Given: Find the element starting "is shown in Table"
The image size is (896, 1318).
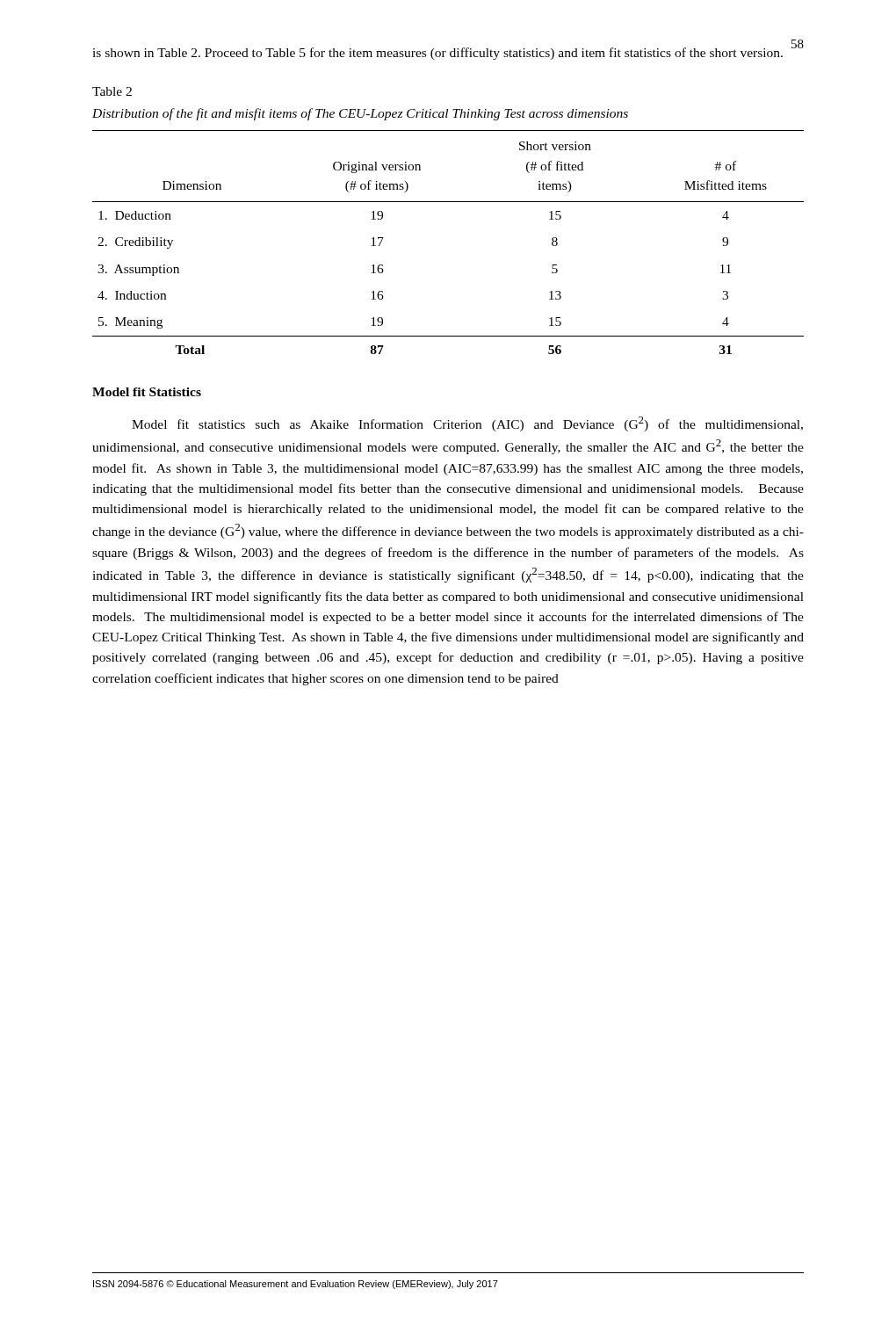Looking at the screenshot, I should click(438, 52).
